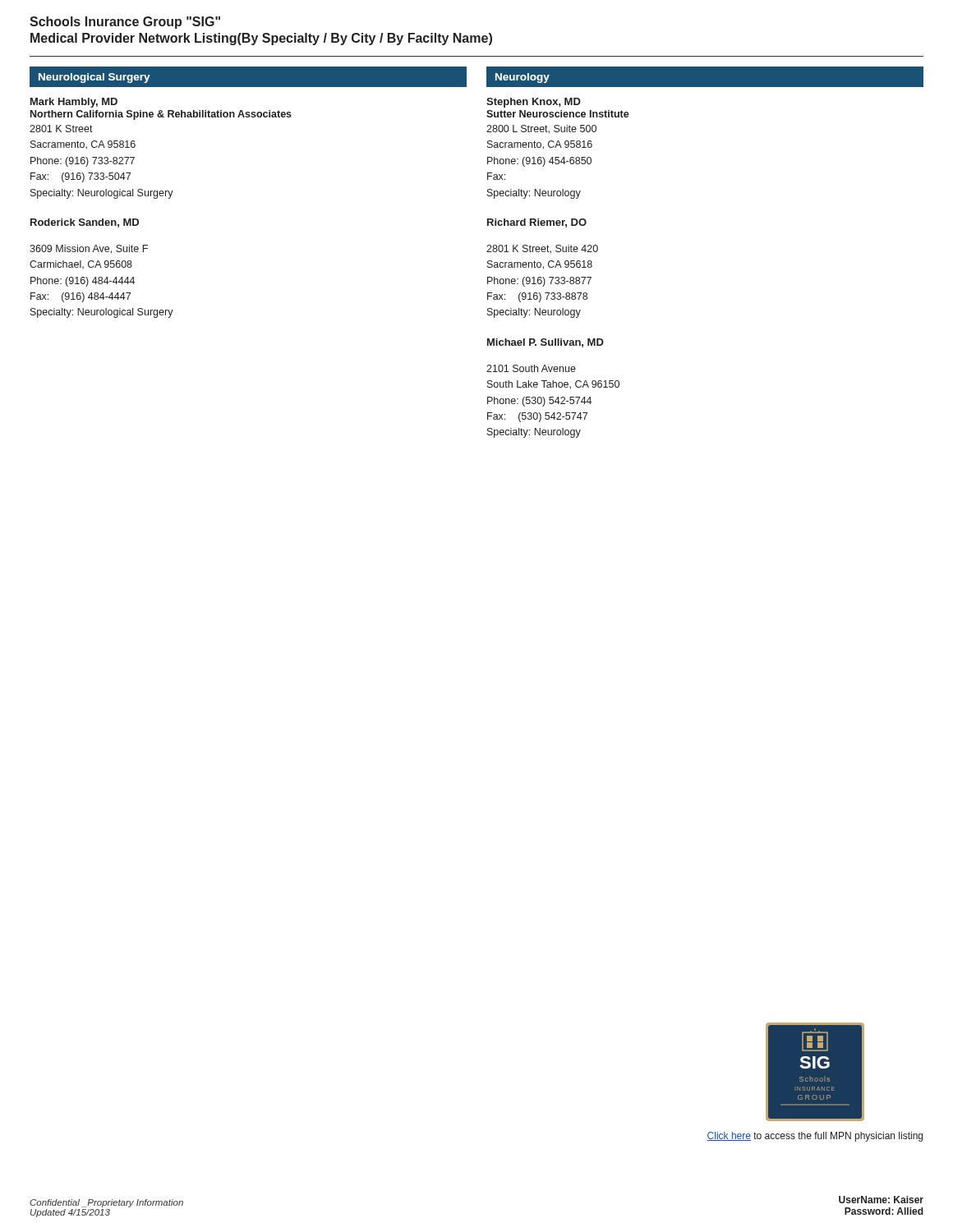Click on the text block starting "Roderick Sanden, MD 3609 Mission Ave, Suite F"
953x1232 pixels.
pos(85,223)
